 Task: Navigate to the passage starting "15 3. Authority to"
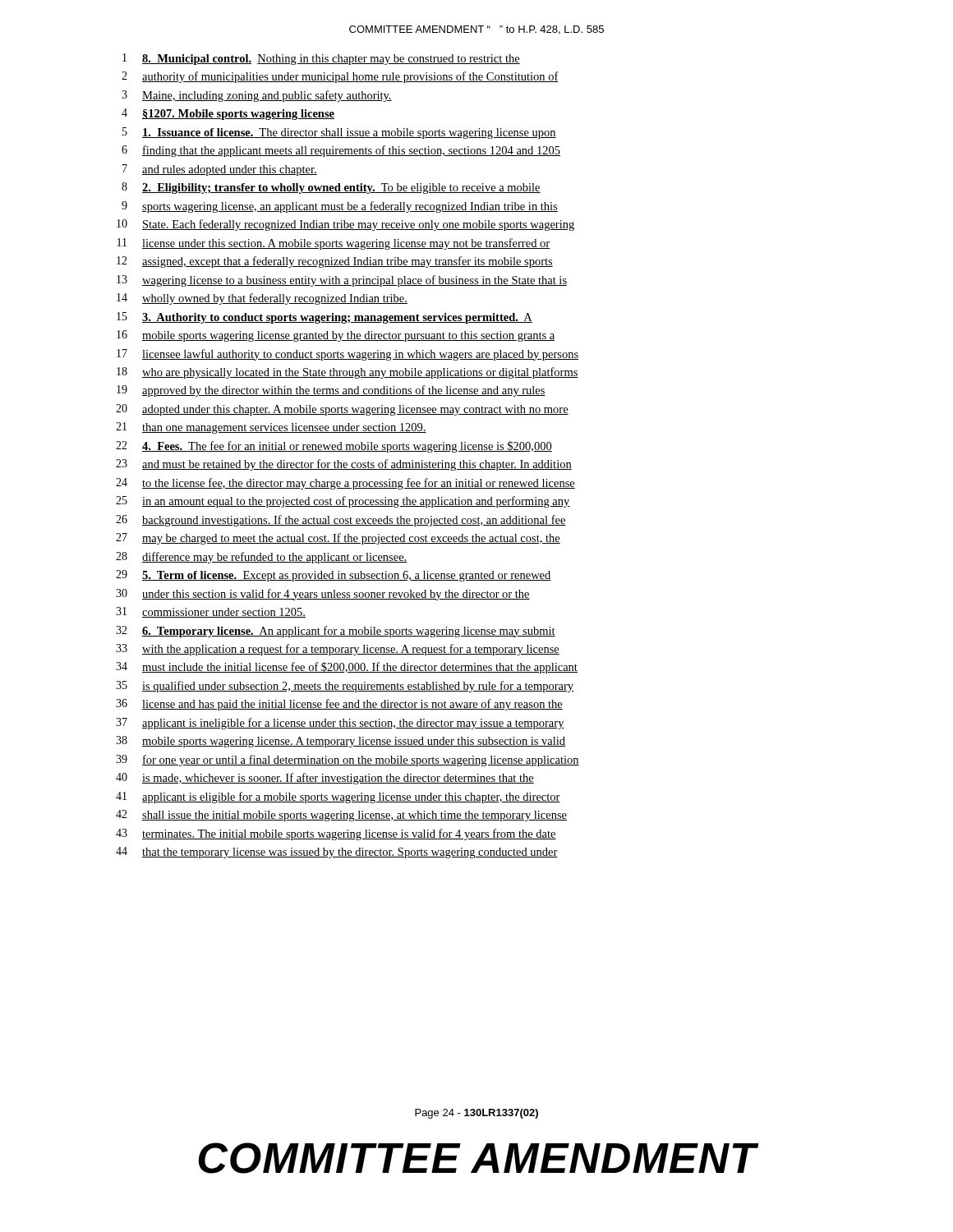click(x=485, y=372)
